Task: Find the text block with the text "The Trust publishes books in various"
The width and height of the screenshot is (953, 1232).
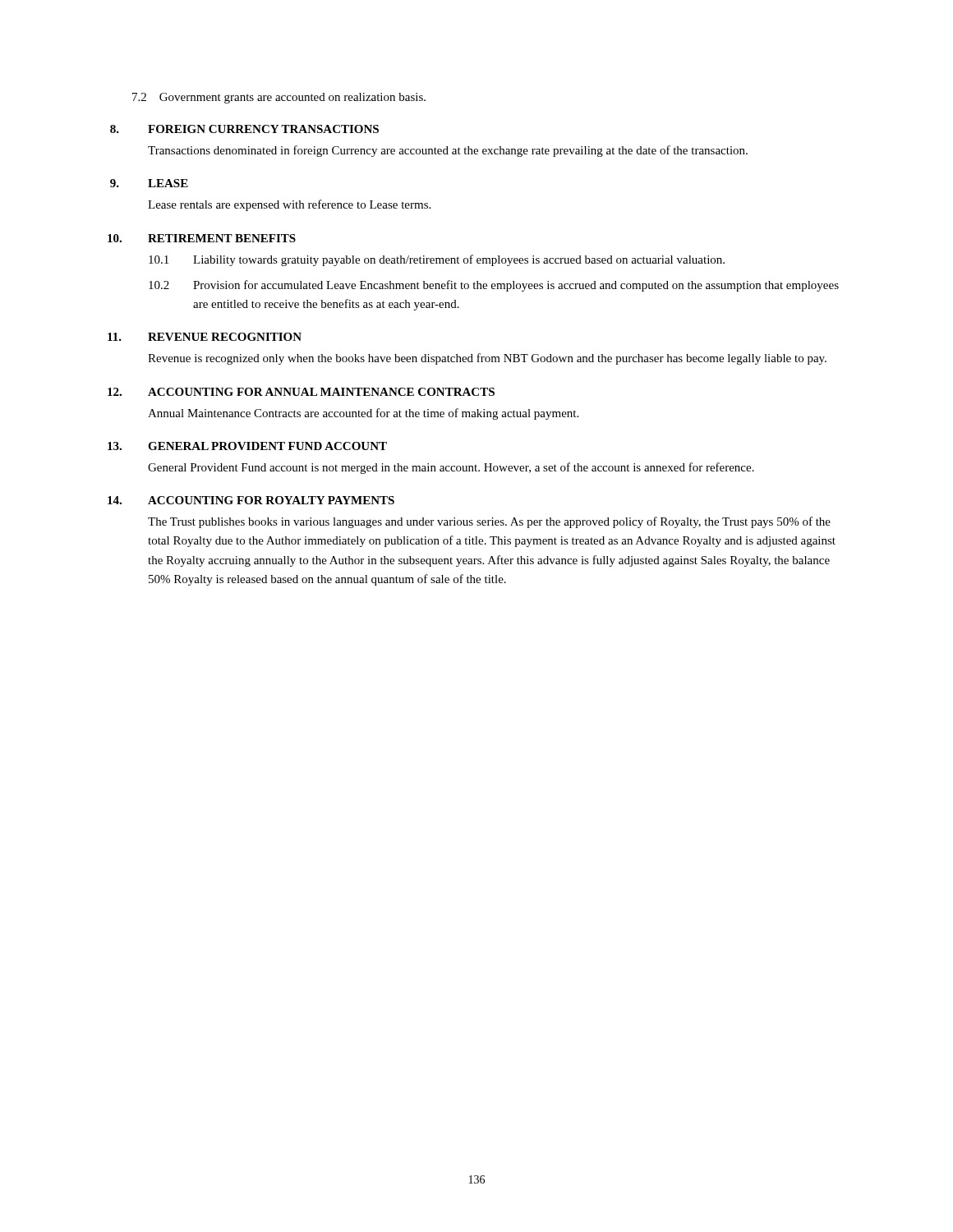Action: click(x=492, y=550)
